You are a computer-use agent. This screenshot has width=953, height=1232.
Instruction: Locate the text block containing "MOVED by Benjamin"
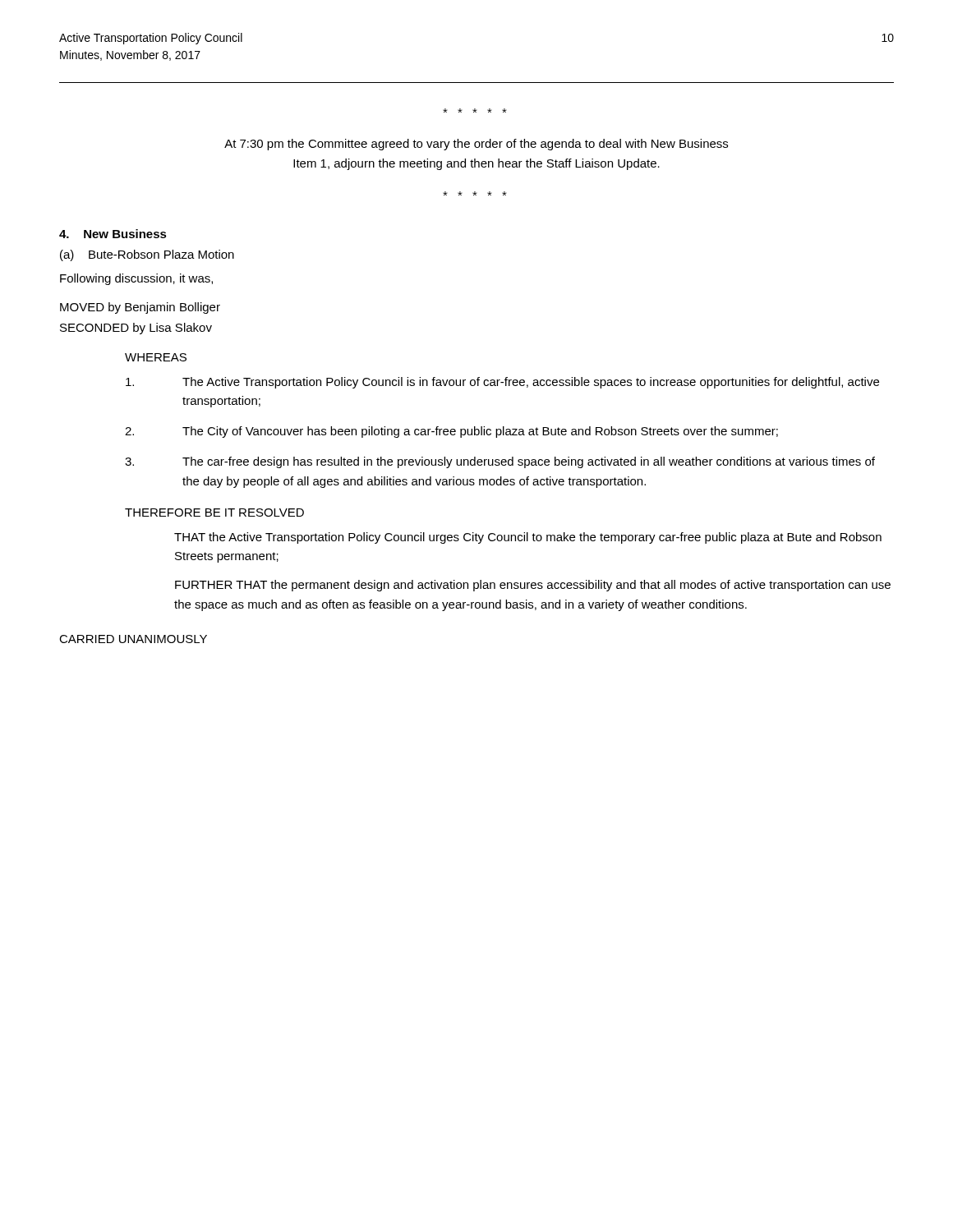tap(140, 317)
